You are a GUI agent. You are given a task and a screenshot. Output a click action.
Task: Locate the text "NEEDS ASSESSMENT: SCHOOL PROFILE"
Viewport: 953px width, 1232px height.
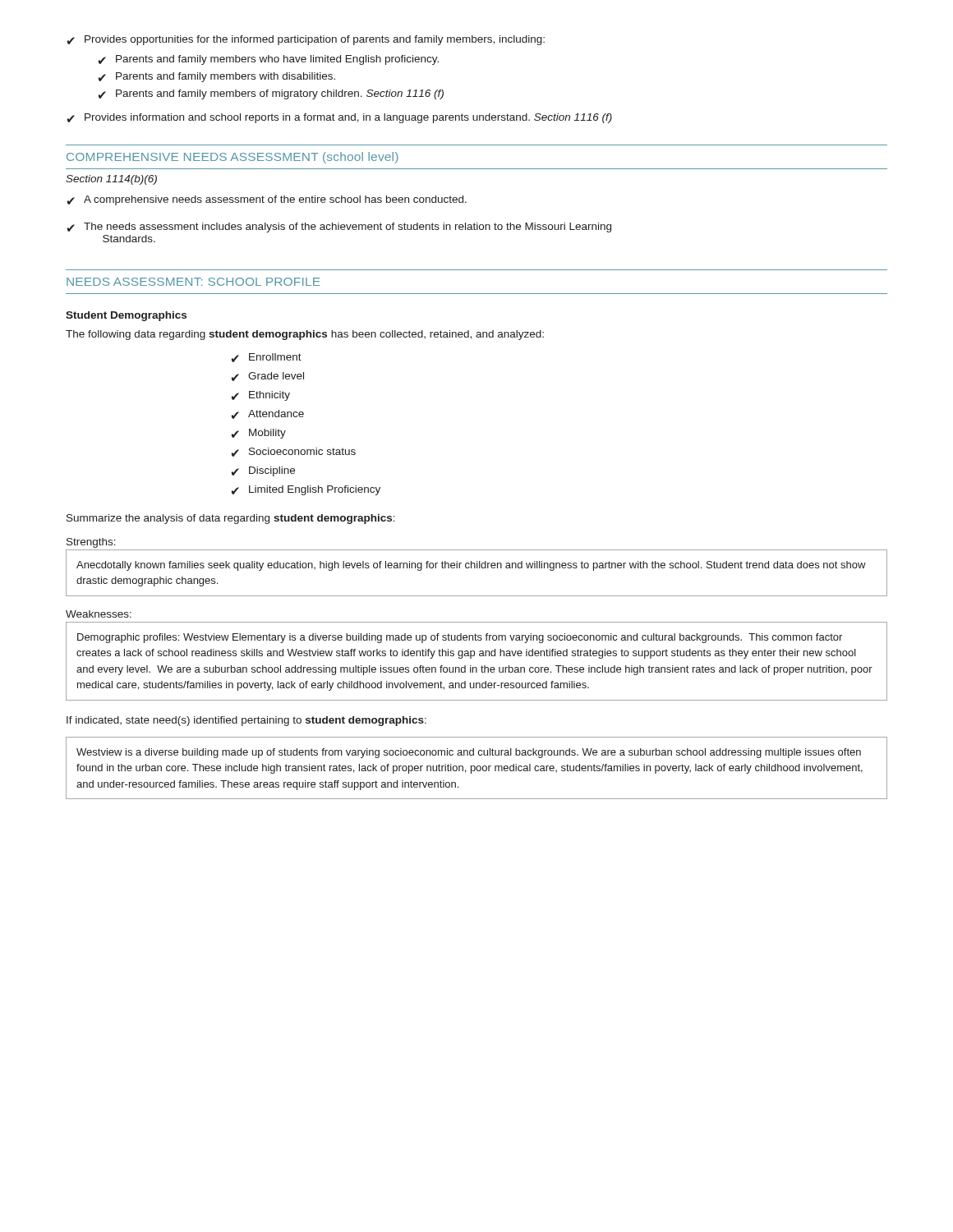[193, 281]
